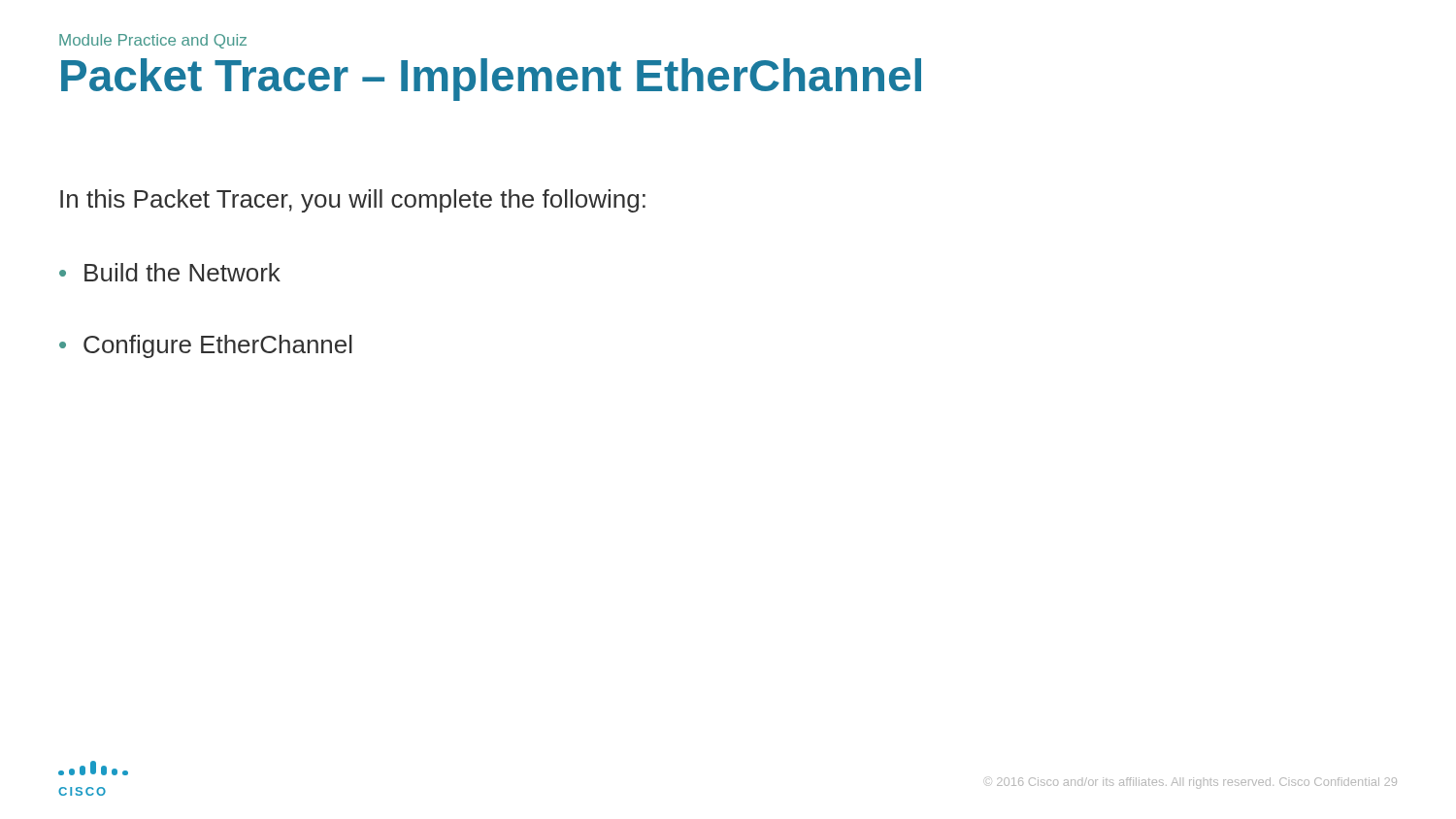Viewport: 1456px width, 819px height.
Task: Point to "• Build the Network"
Action: point(169,273)
